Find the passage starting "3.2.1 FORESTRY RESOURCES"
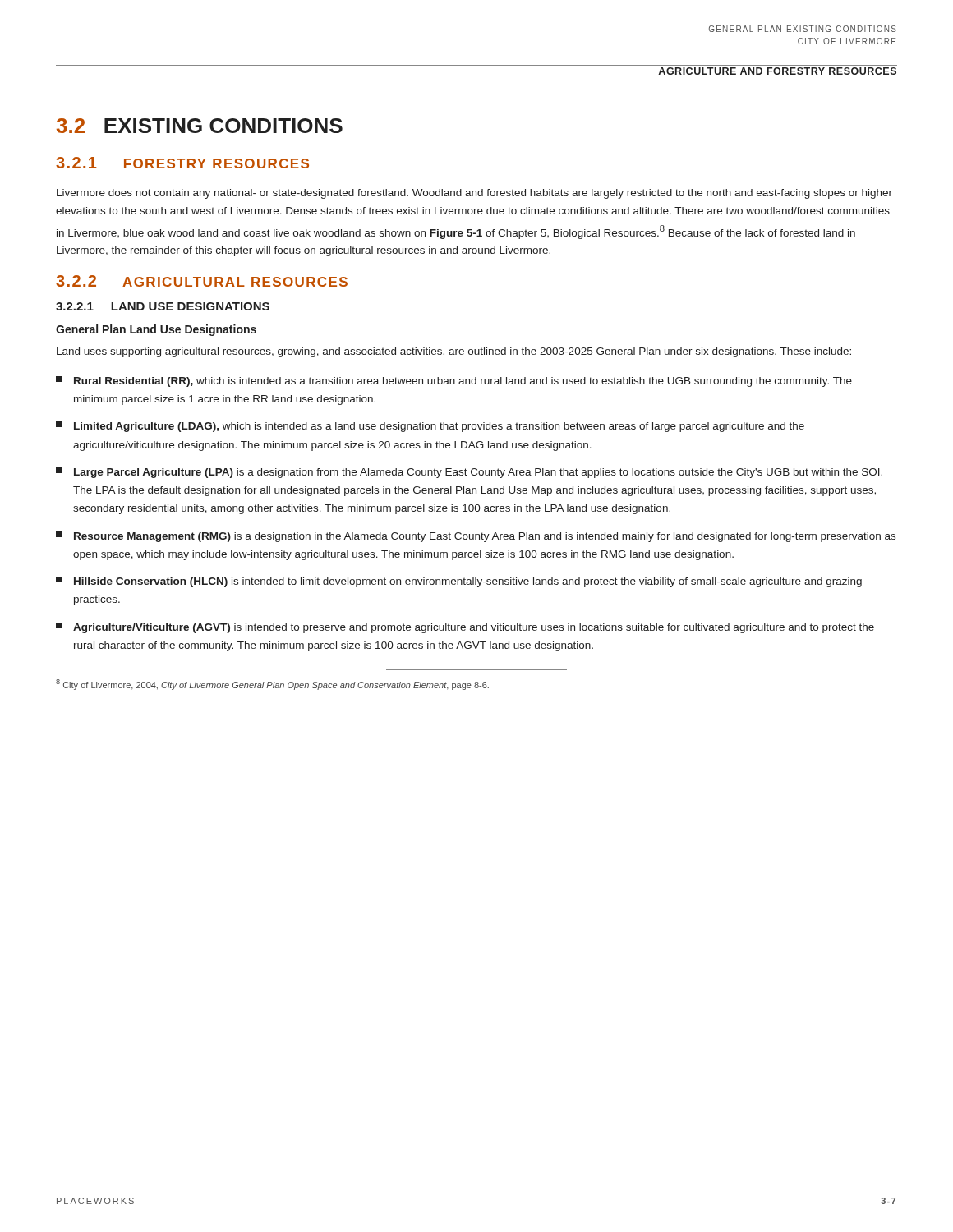 [183, 163]
